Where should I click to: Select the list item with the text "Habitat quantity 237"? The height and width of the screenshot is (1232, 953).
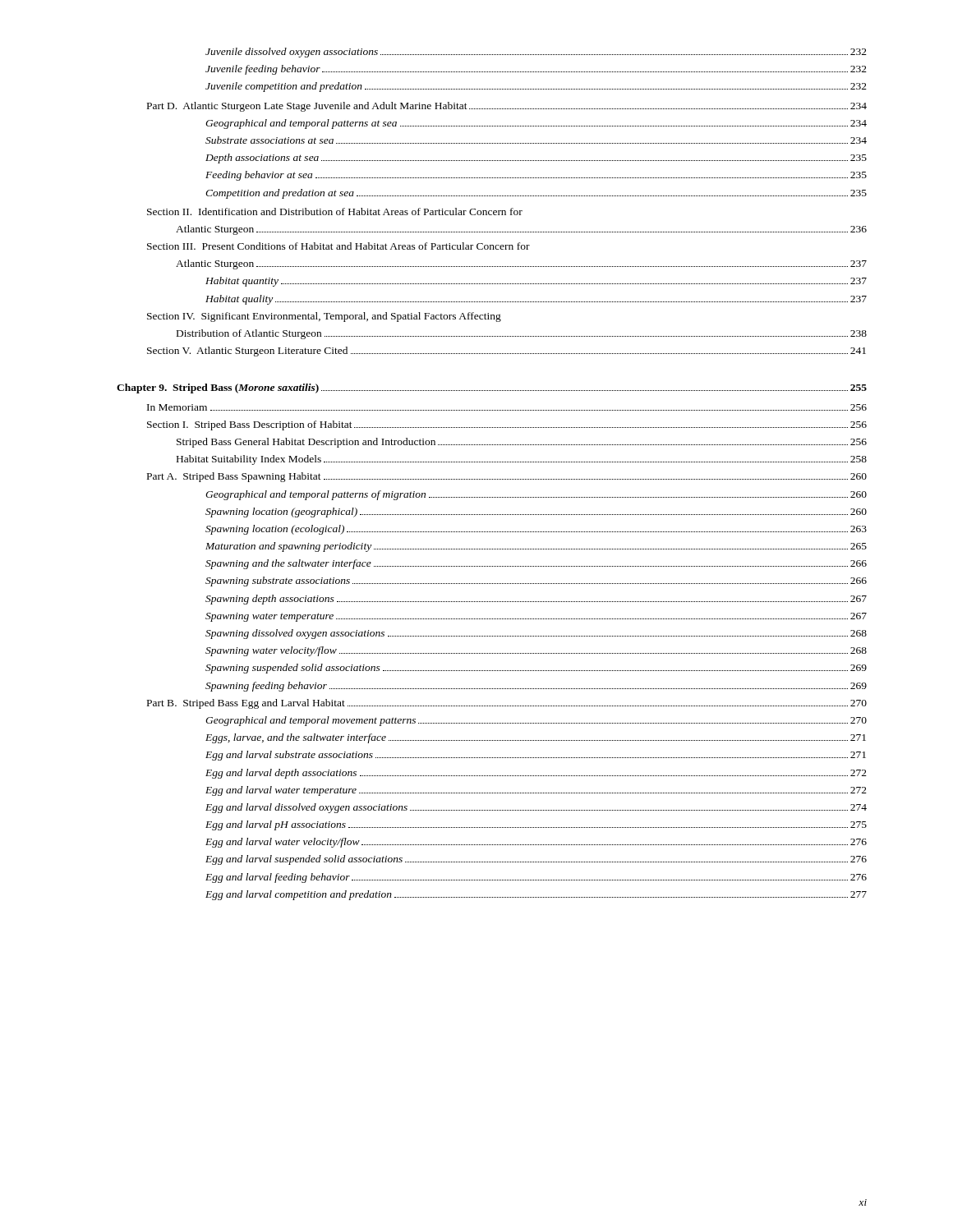[x=536, y=281]
